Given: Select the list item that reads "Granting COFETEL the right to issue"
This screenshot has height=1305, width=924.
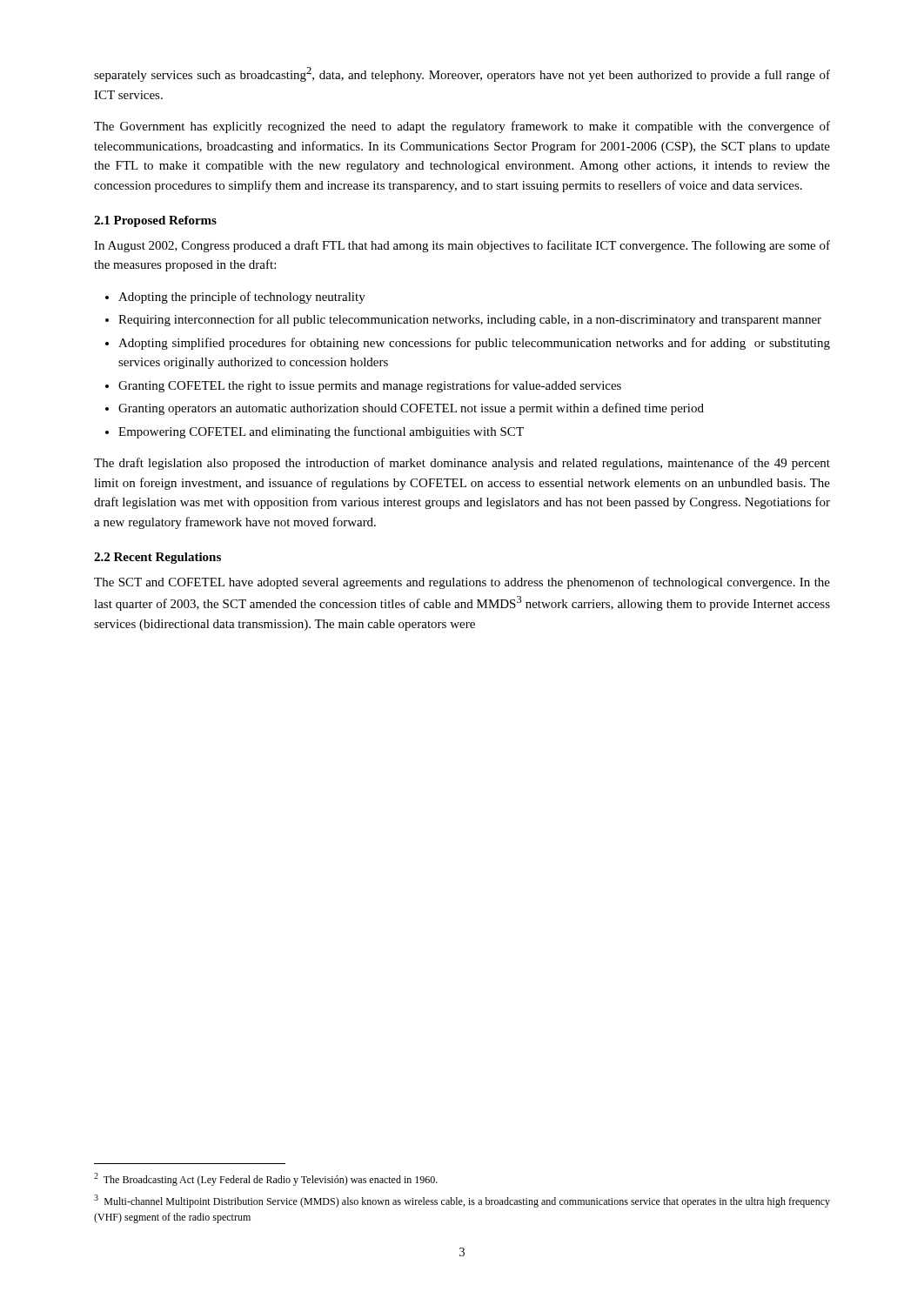Looking at the screenshot, I should 462,385.
